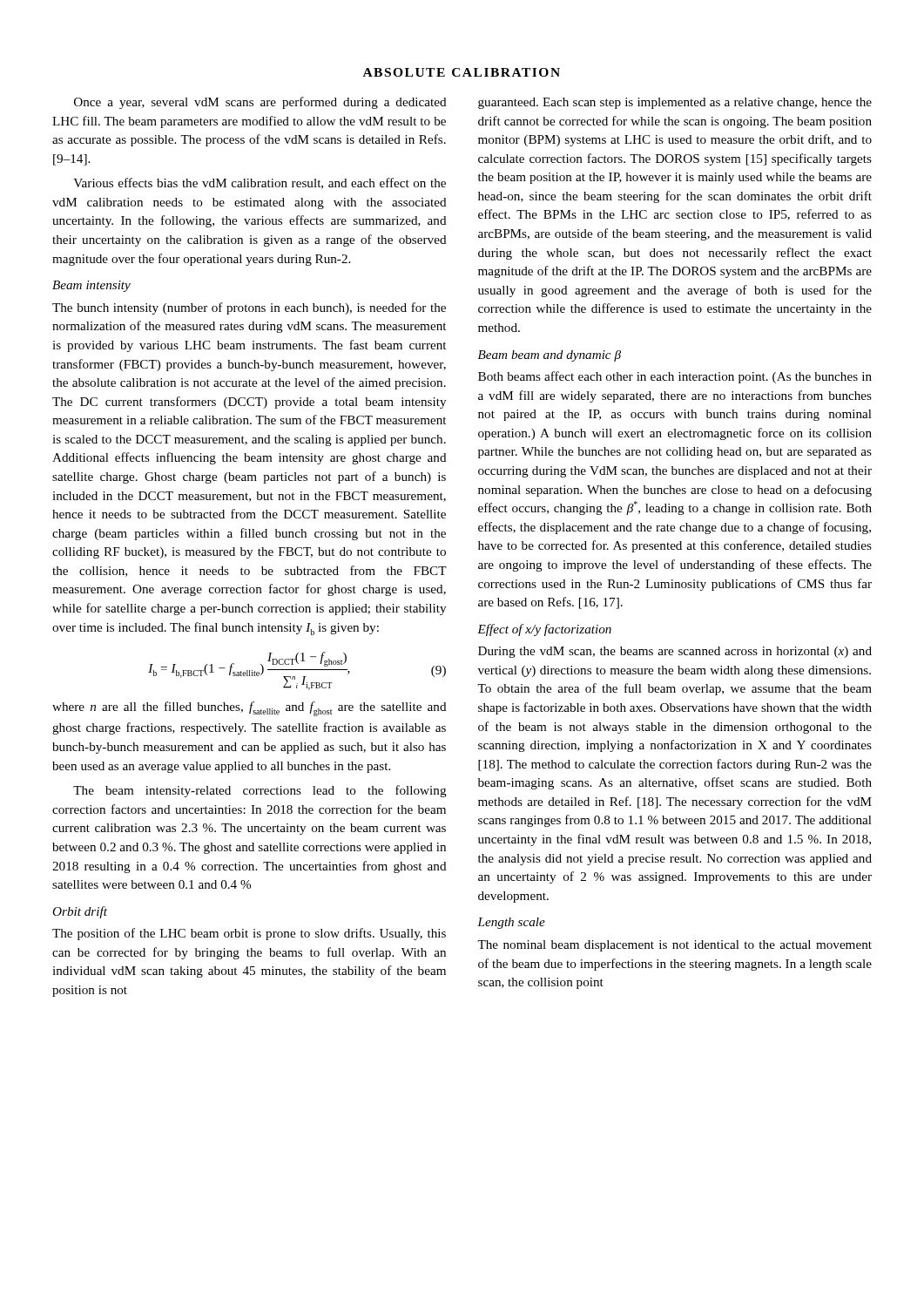Click where it says "Beam intensity"
This screenshot has height=1307, width=924.
(91, 285)
